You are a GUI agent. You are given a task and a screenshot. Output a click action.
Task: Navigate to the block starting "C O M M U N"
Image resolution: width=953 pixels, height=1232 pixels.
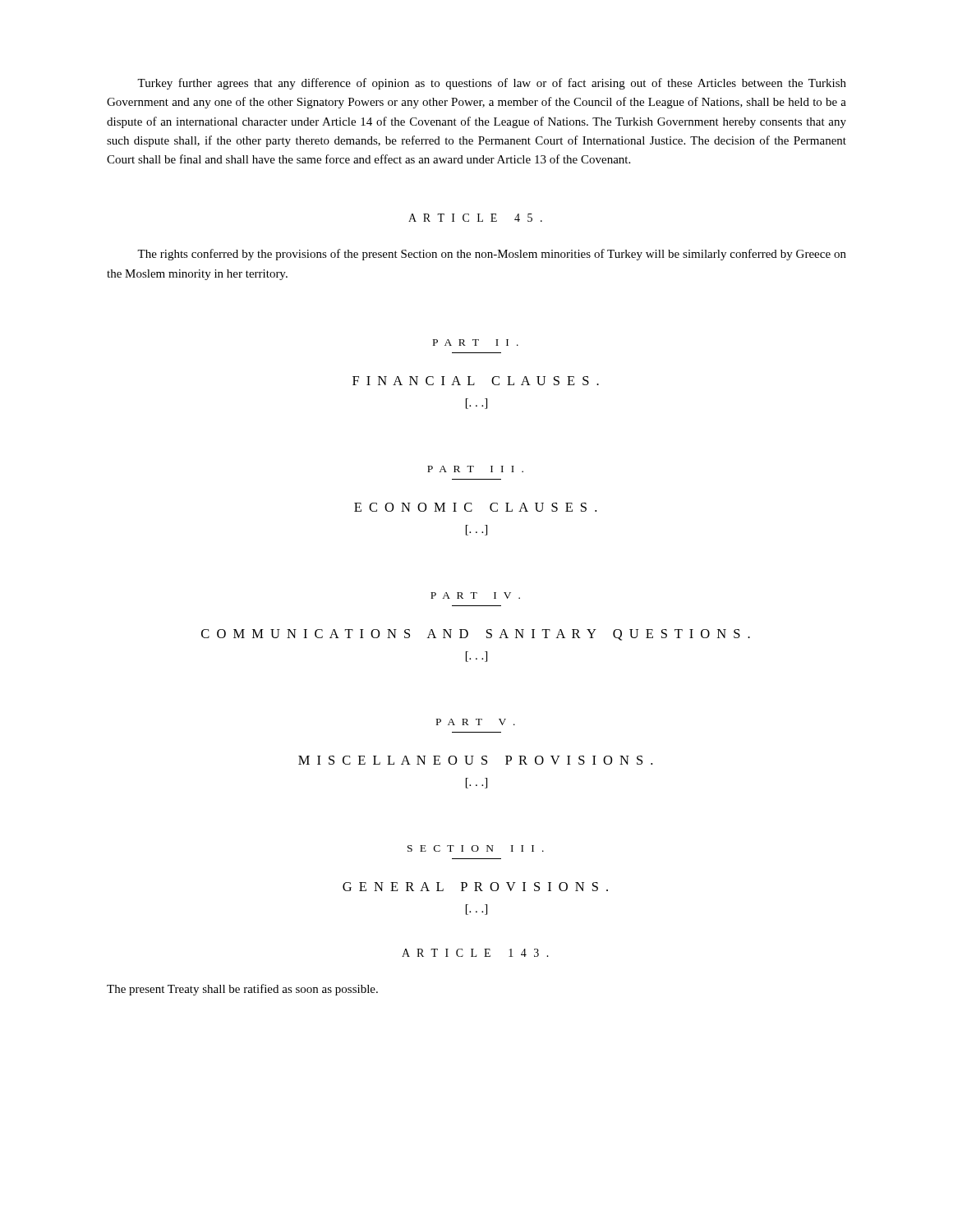[476, 634]
